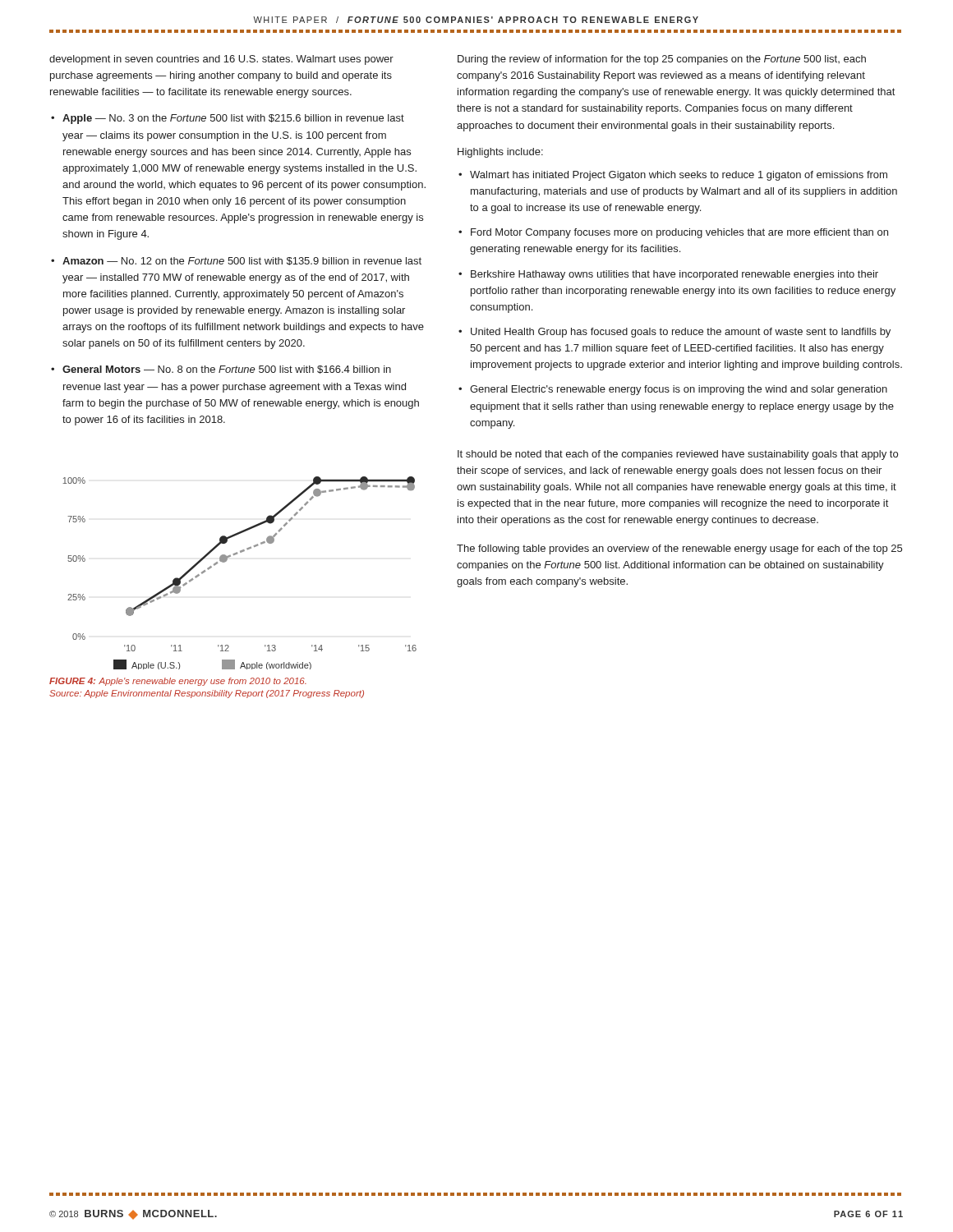The height and width of the screenshot is (1232, 953).
Task: Find the block on this page that starts "• Apple — No."
Action: 239,175
